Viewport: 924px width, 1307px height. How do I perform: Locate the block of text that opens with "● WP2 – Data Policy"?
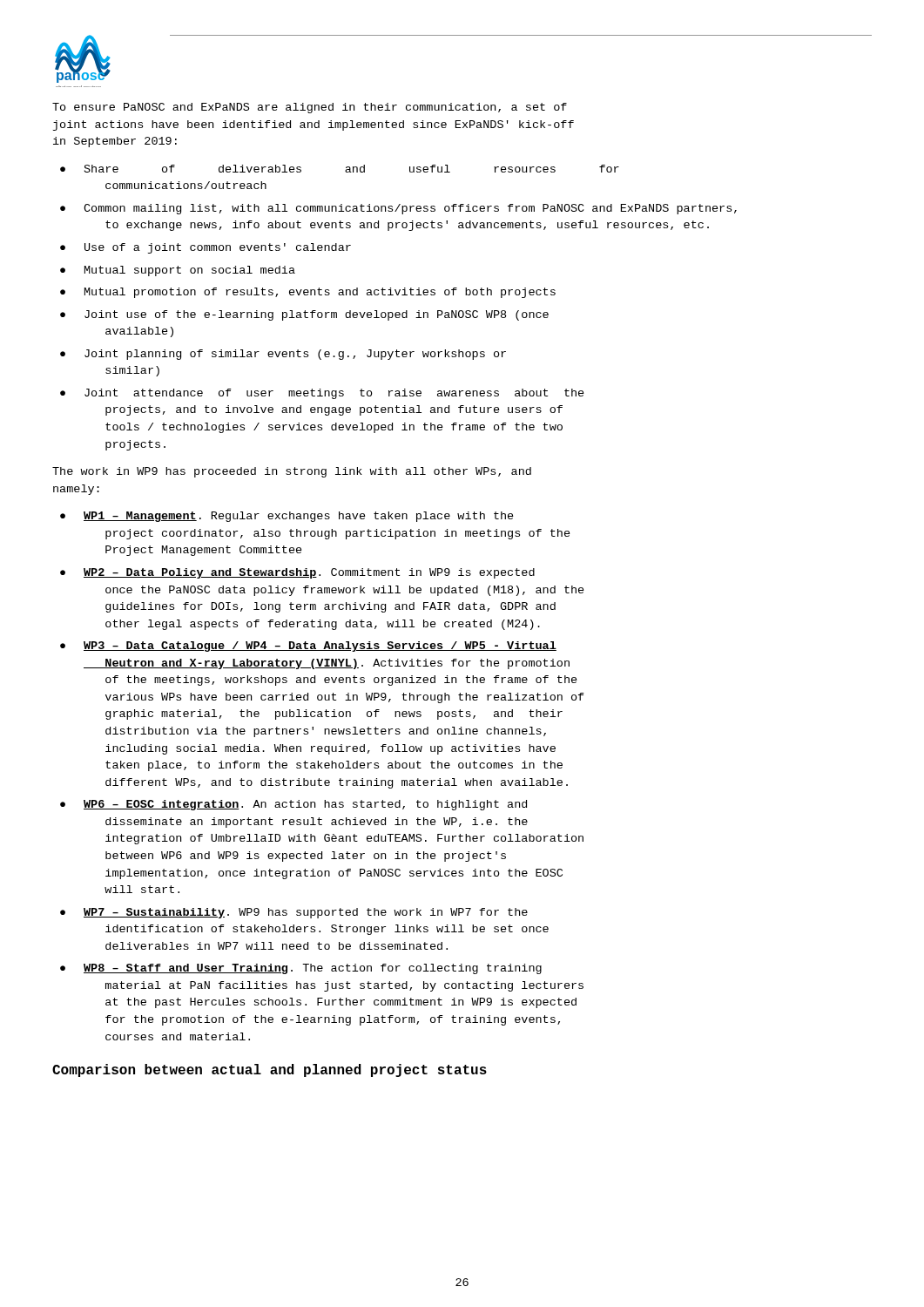point(462,599)
